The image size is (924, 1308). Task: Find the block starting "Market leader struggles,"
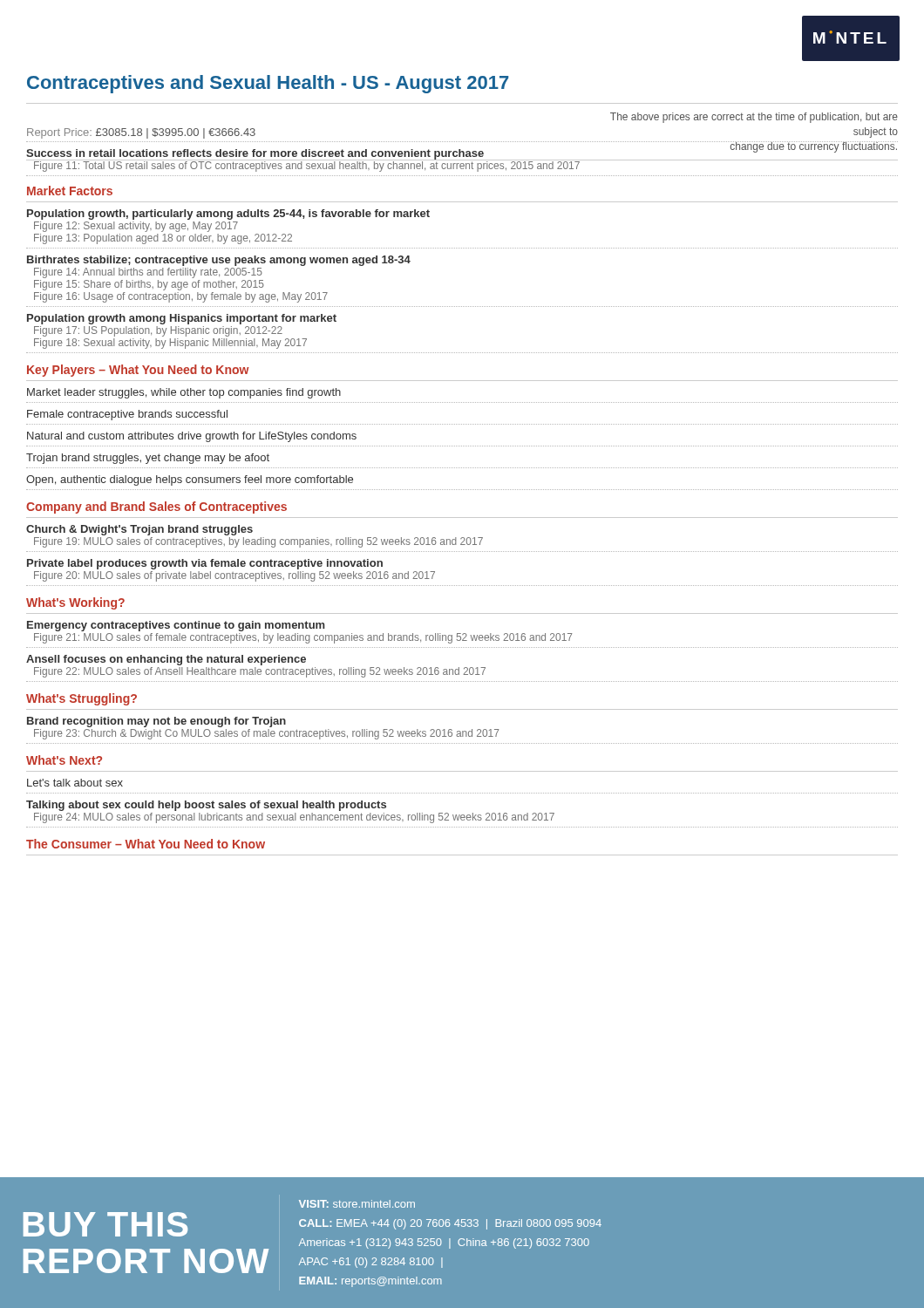tap(184, 392)
